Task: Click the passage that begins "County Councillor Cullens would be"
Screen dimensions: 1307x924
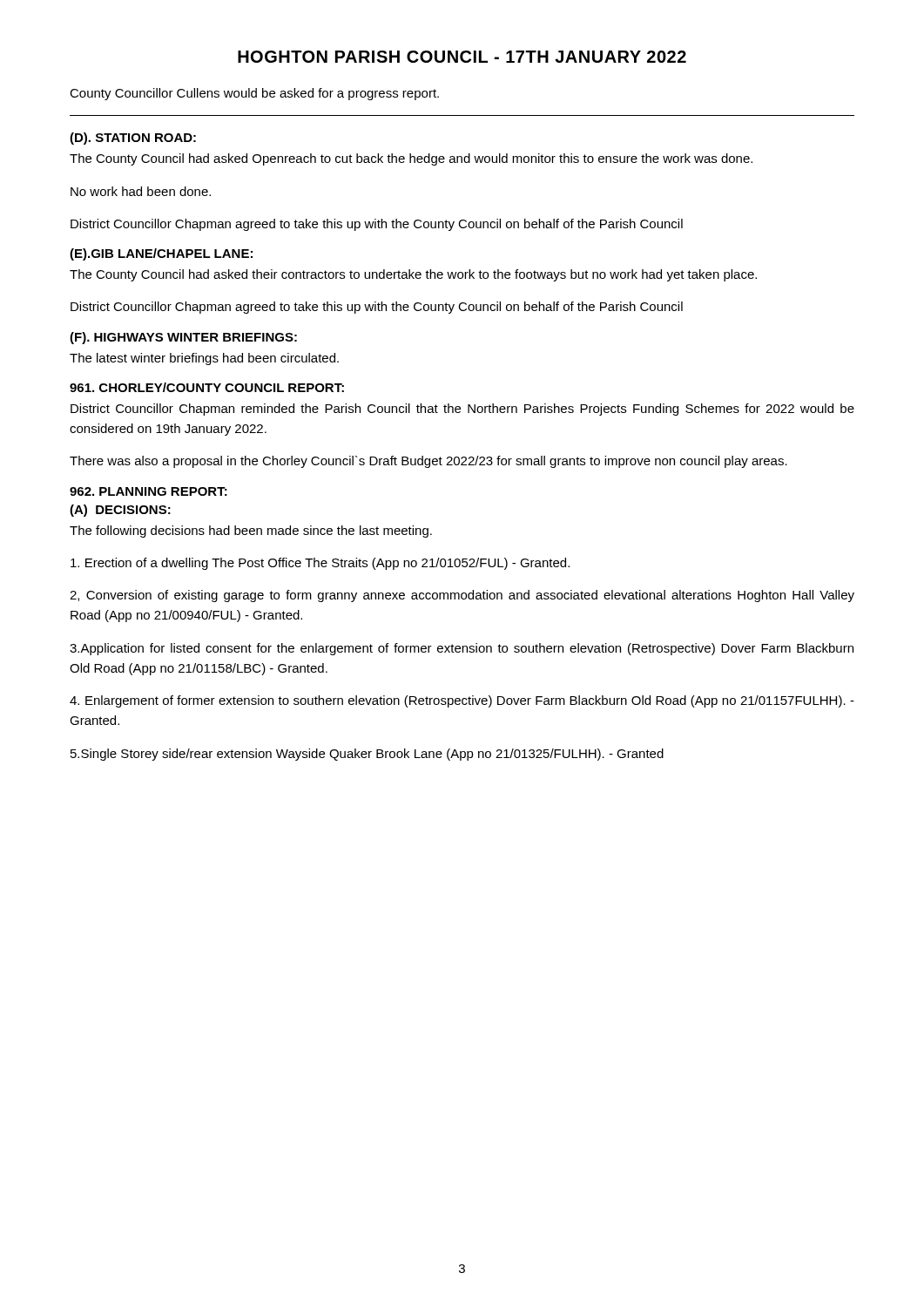Action: [x=255, y=93]
